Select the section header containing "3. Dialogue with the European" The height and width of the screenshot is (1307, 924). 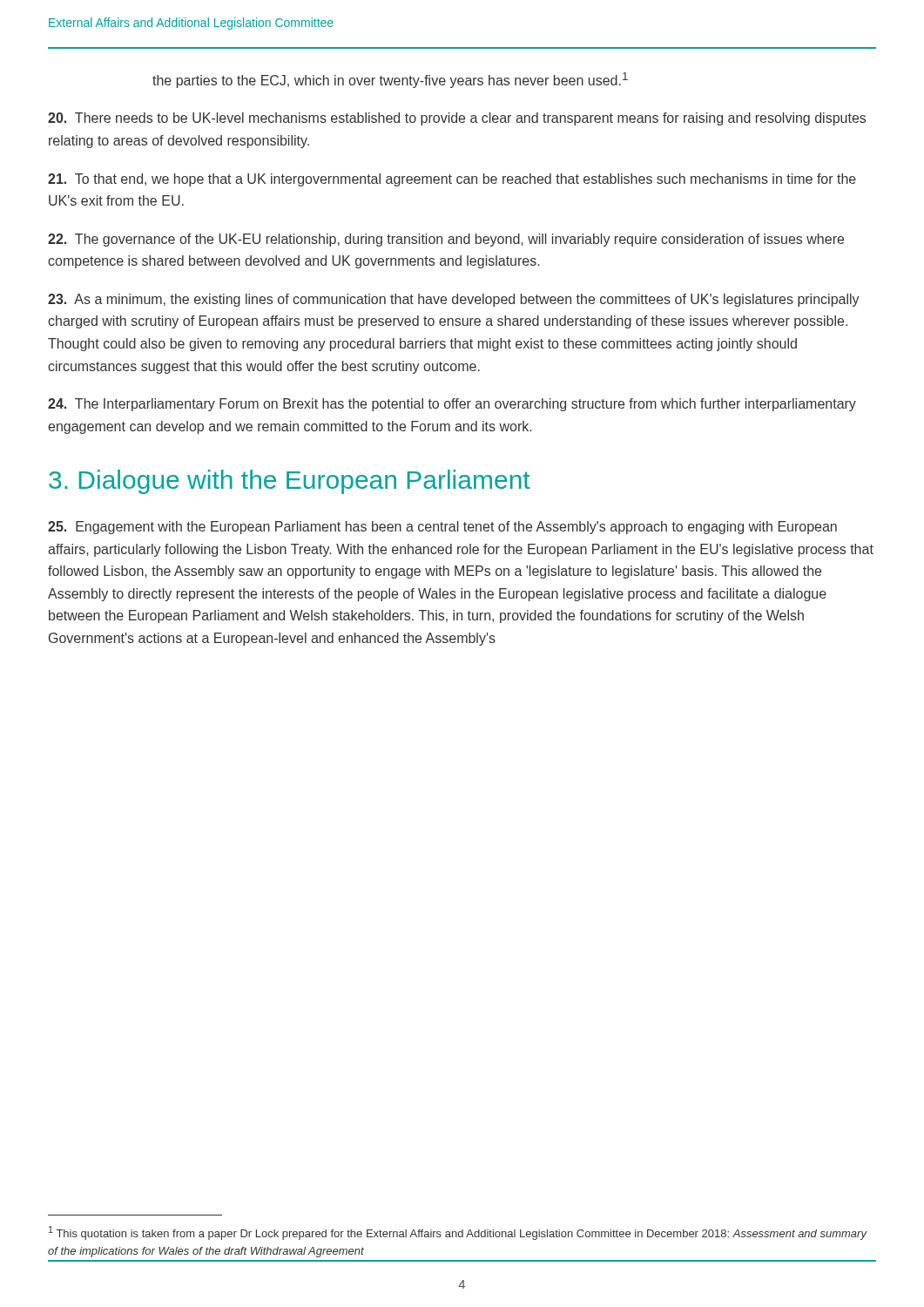[289, 480]
